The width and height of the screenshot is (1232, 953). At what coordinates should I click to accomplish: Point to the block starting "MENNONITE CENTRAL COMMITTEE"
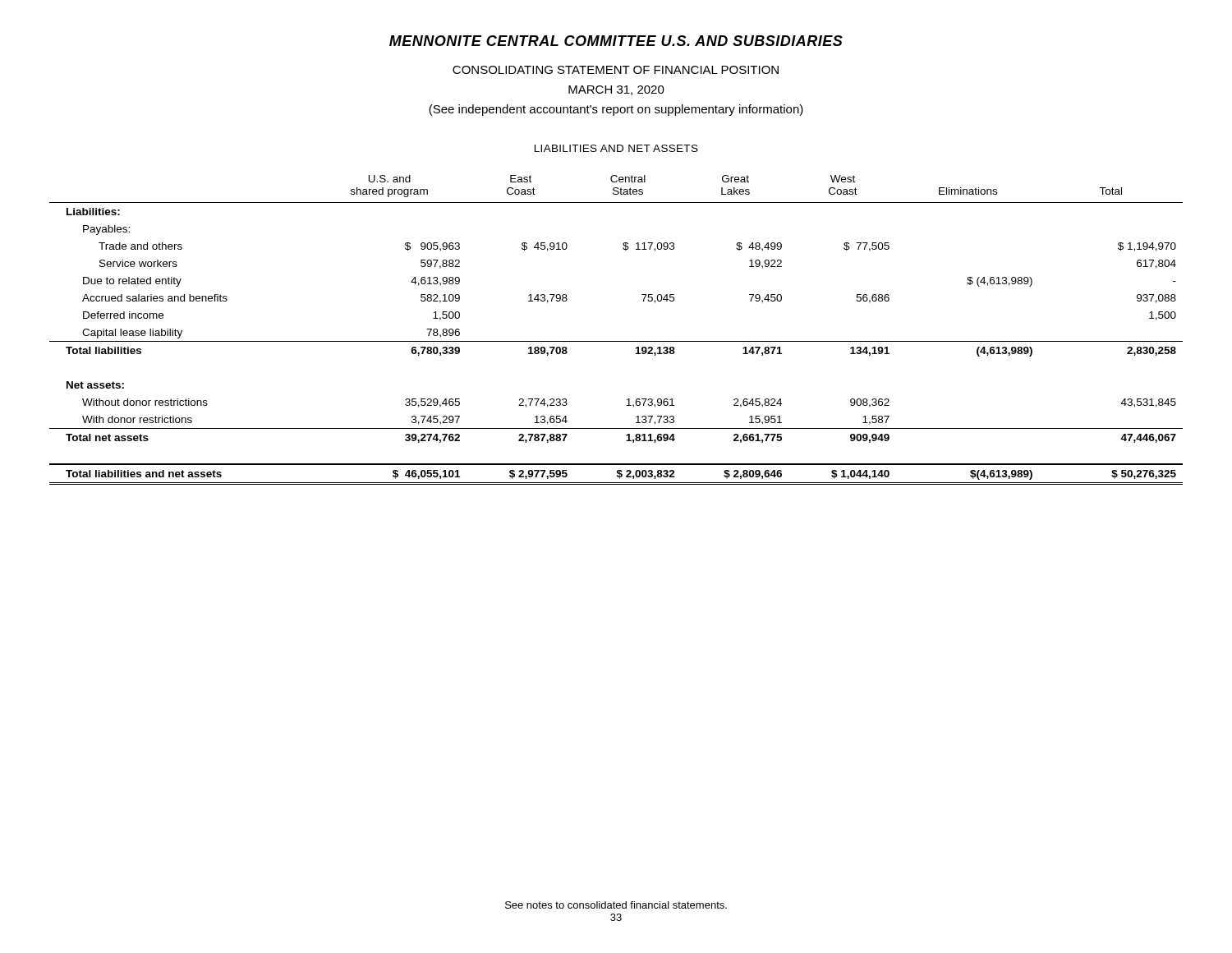point(616,41)
